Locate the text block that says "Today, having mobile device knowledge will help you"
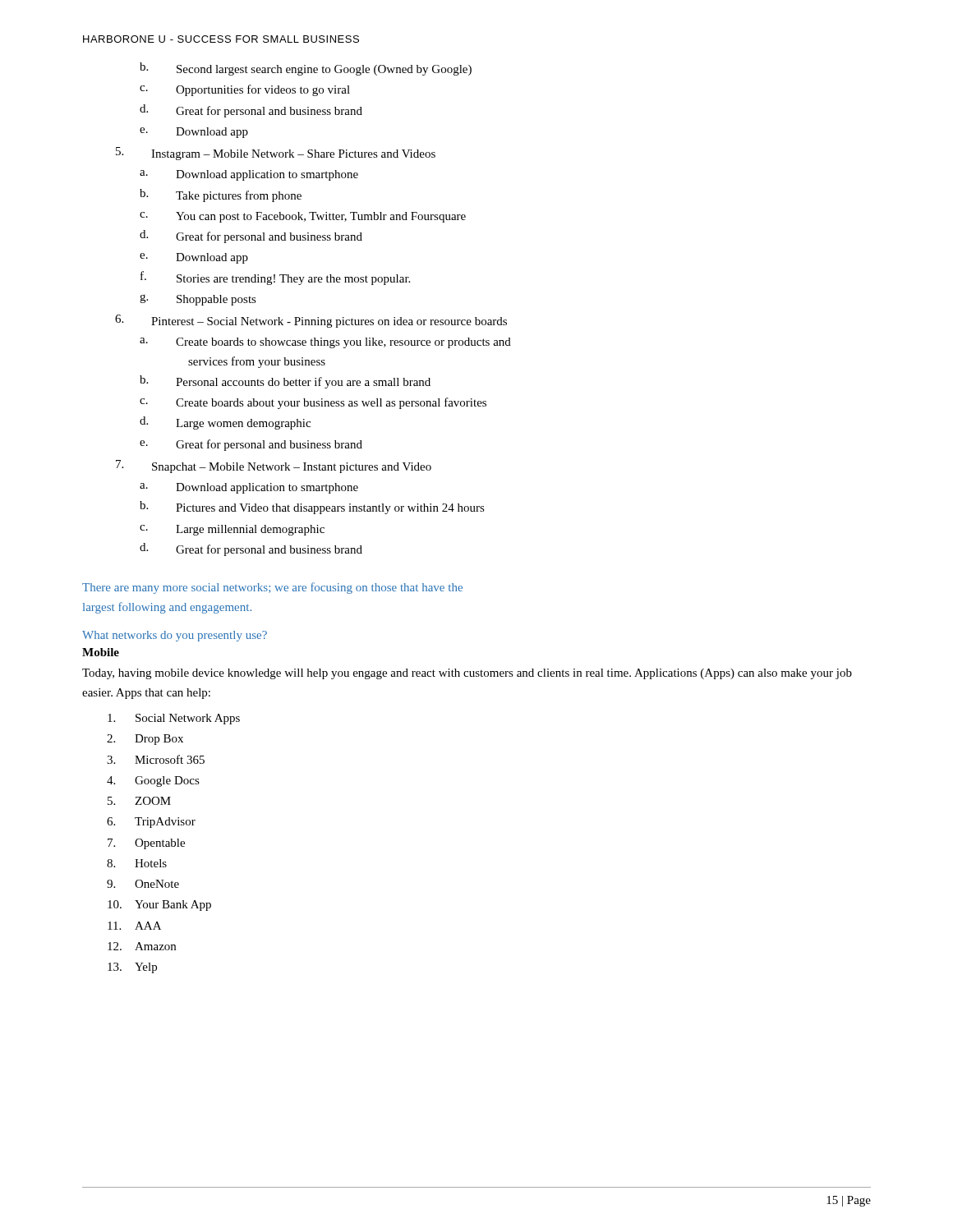953x1232 pixels. pos(467,683)
